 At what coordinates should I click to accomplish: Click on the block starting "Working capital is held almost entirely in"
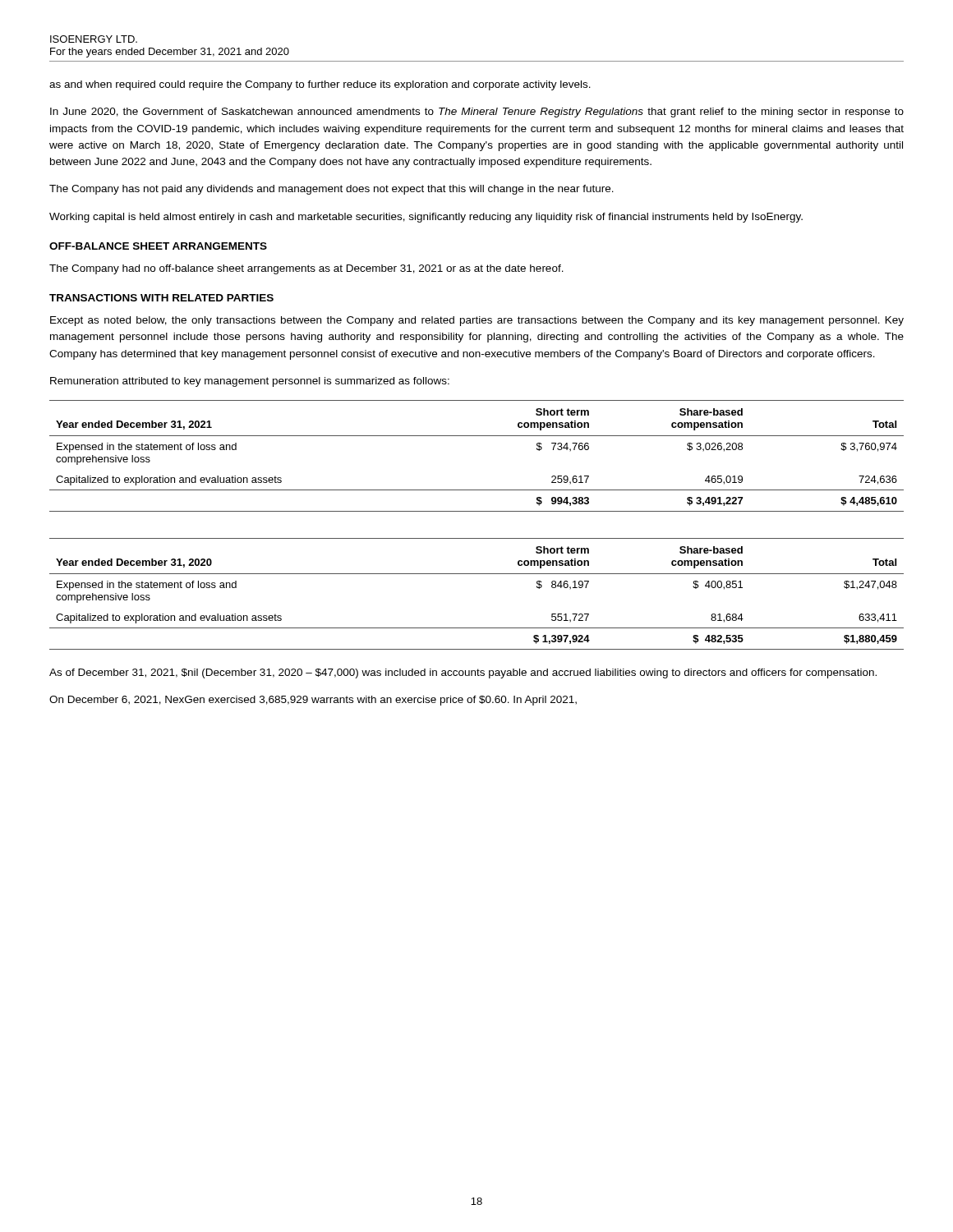pyautogui.click(x=476, y=217)
